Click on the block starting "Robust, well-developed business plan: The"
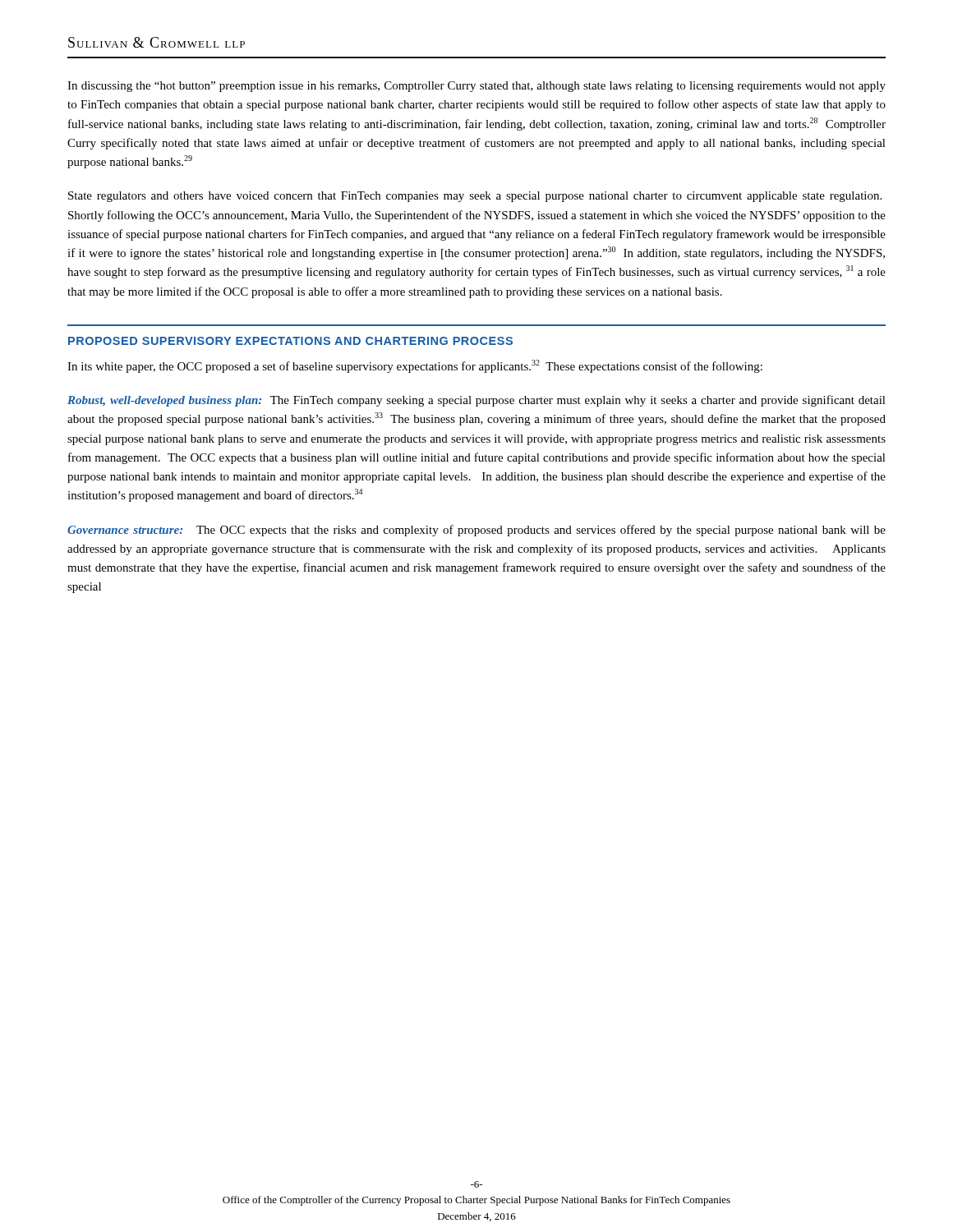The width and height of the screenshot is (953, 1232). click(476, 448)
